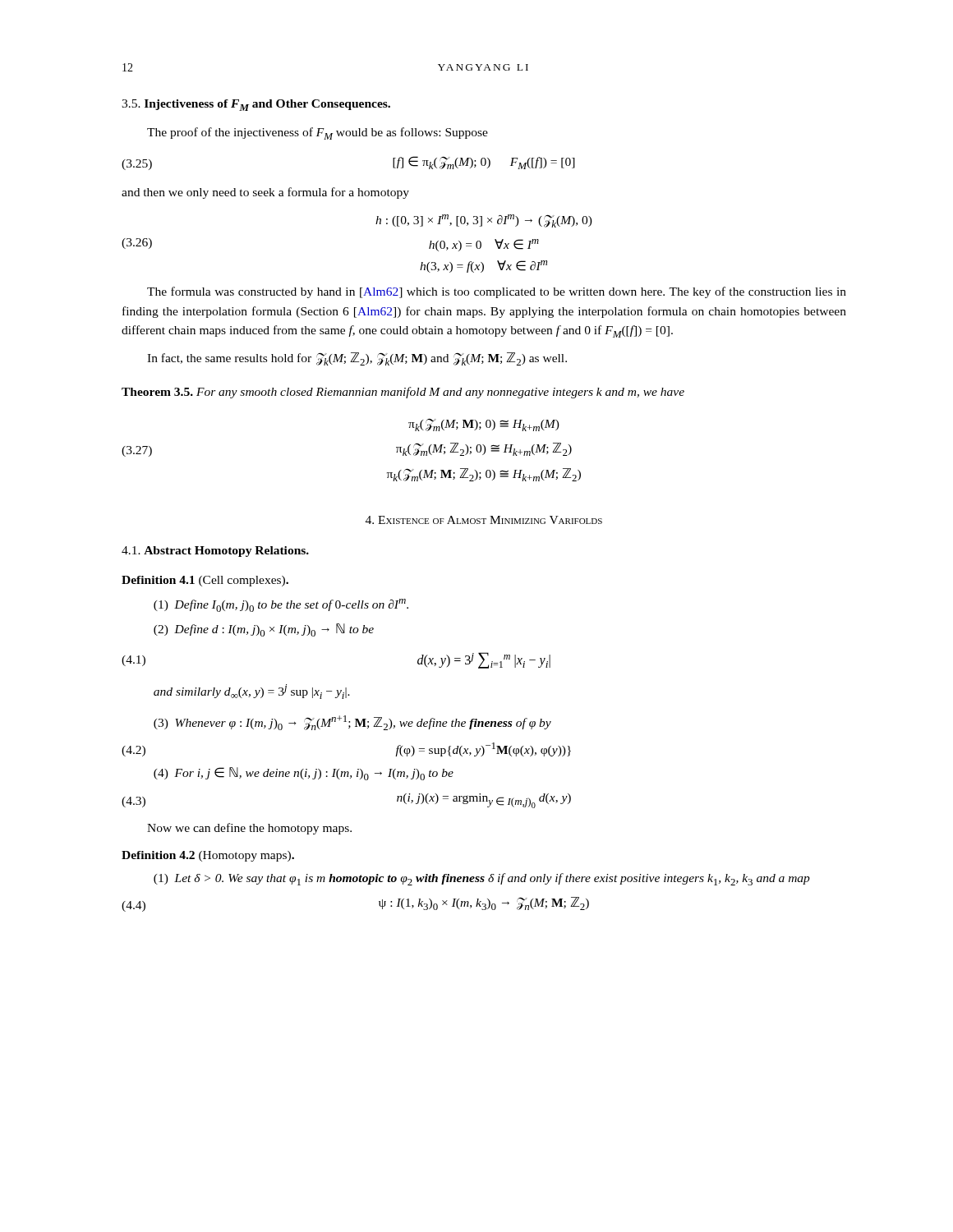This screenshot has width=953, height=1232.
Task: Click on the list item that says "(1) Define I0(m, j)0"
Action: [281, 604]
